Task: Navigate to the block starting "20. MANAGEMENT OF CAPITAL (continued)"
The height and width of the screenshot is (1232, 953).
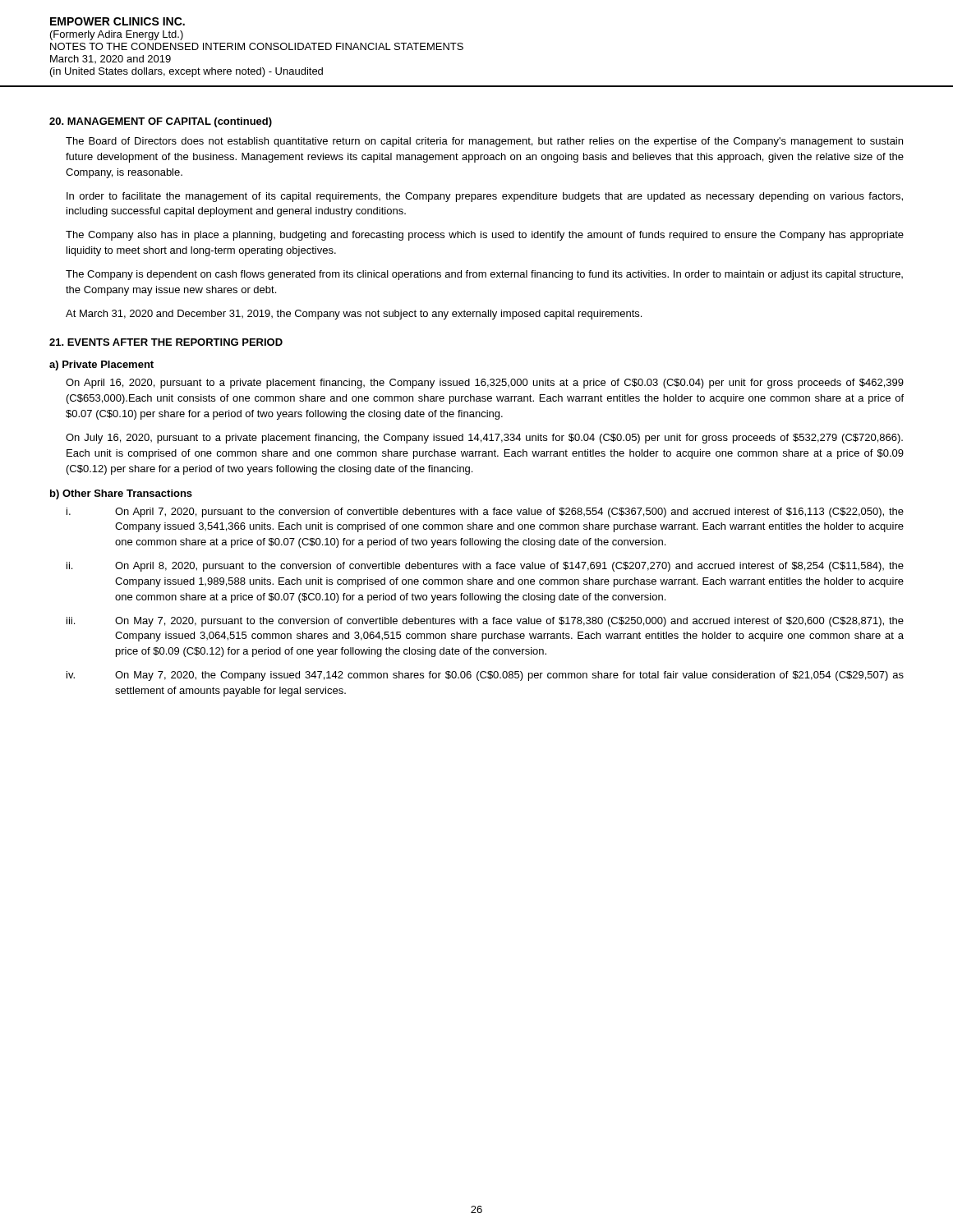Action: [x=161, y=121]
